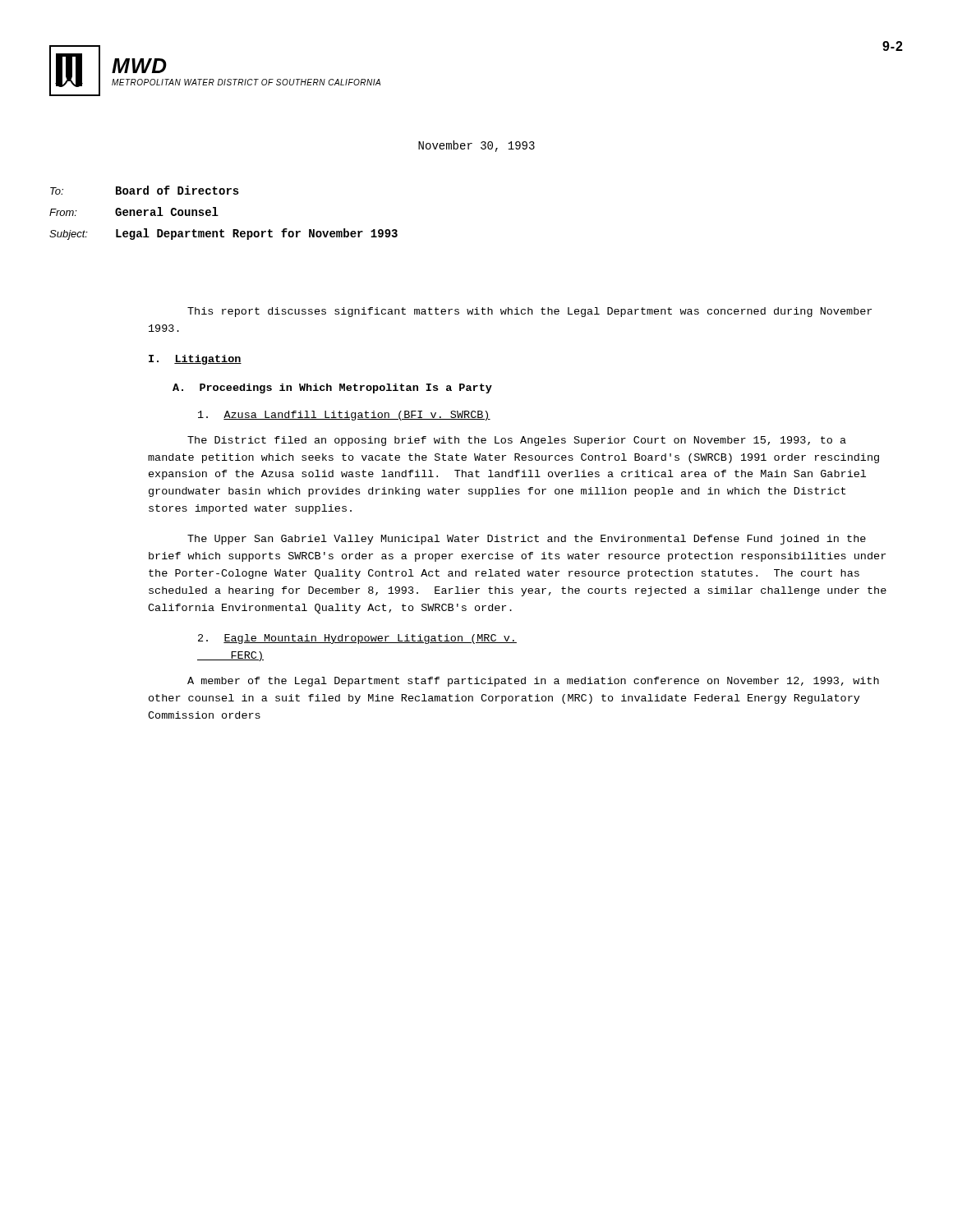953x1232 pixels.
Task: Point to the block beginning "This report discusses significant matters with which the"
Action: coord(510,320)
